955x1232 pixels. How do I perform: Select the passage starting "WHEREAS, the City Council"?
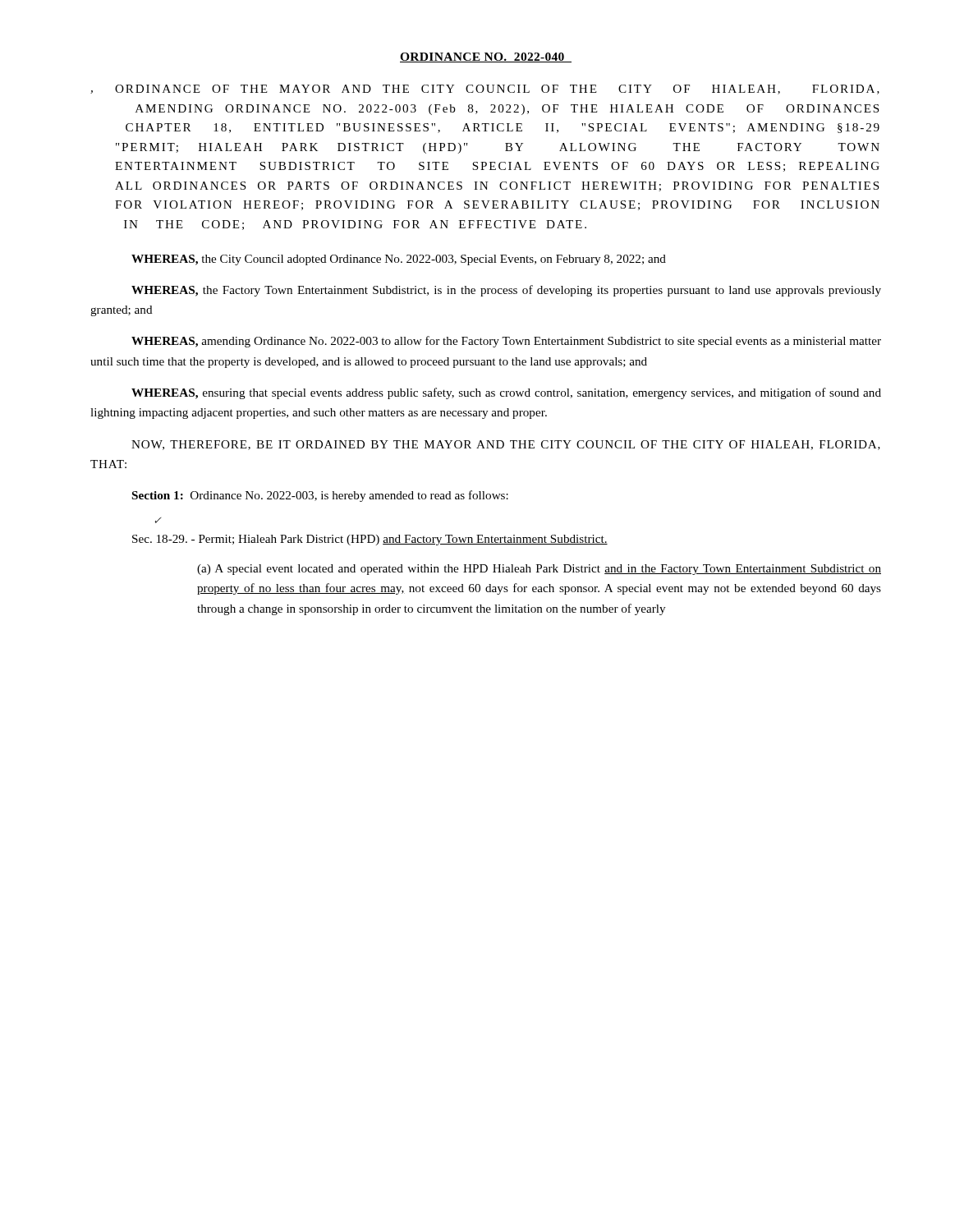[399, 258]
